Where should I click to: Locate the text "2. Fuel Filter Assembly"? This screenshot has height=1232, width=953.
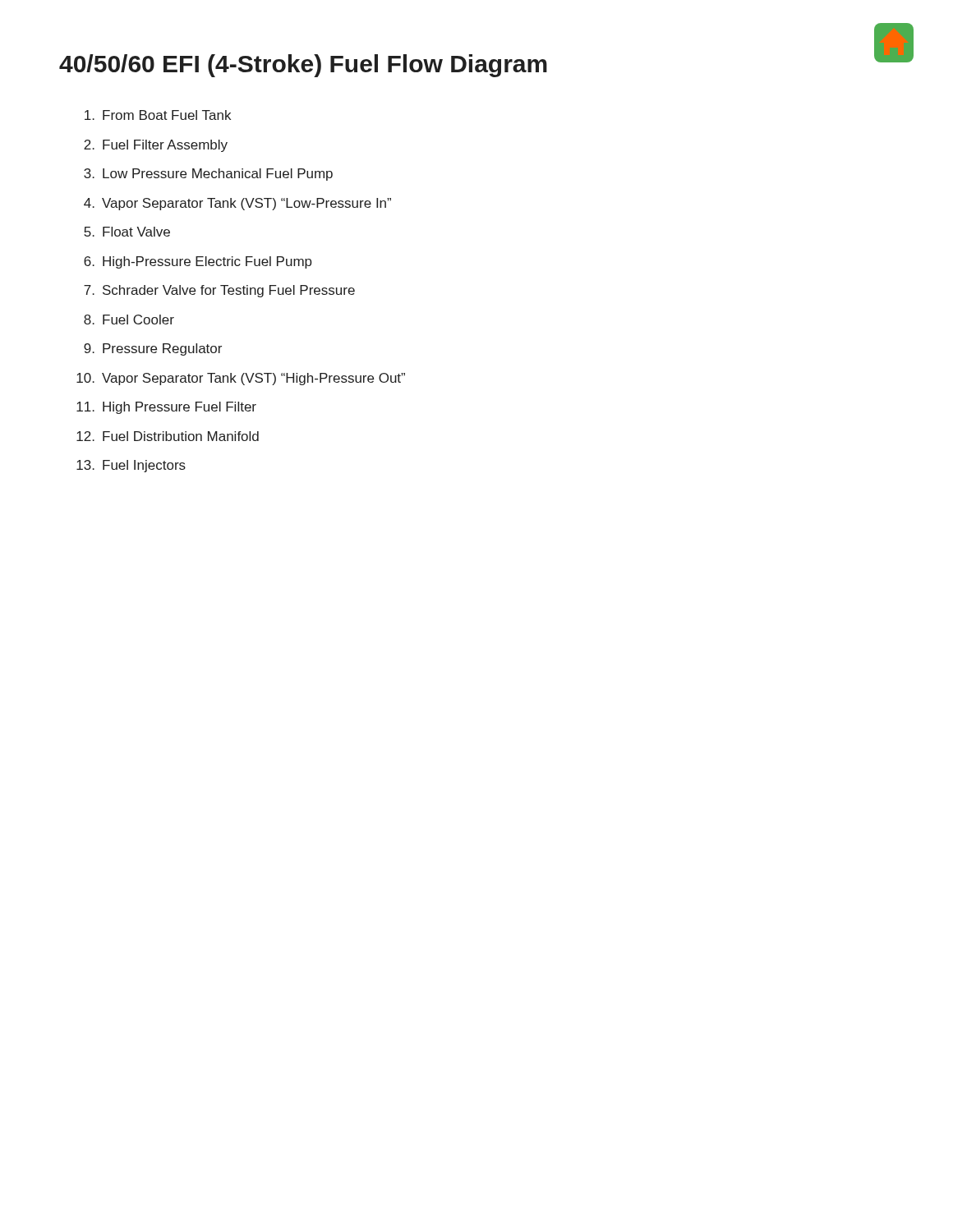click(x=143, y=145)
